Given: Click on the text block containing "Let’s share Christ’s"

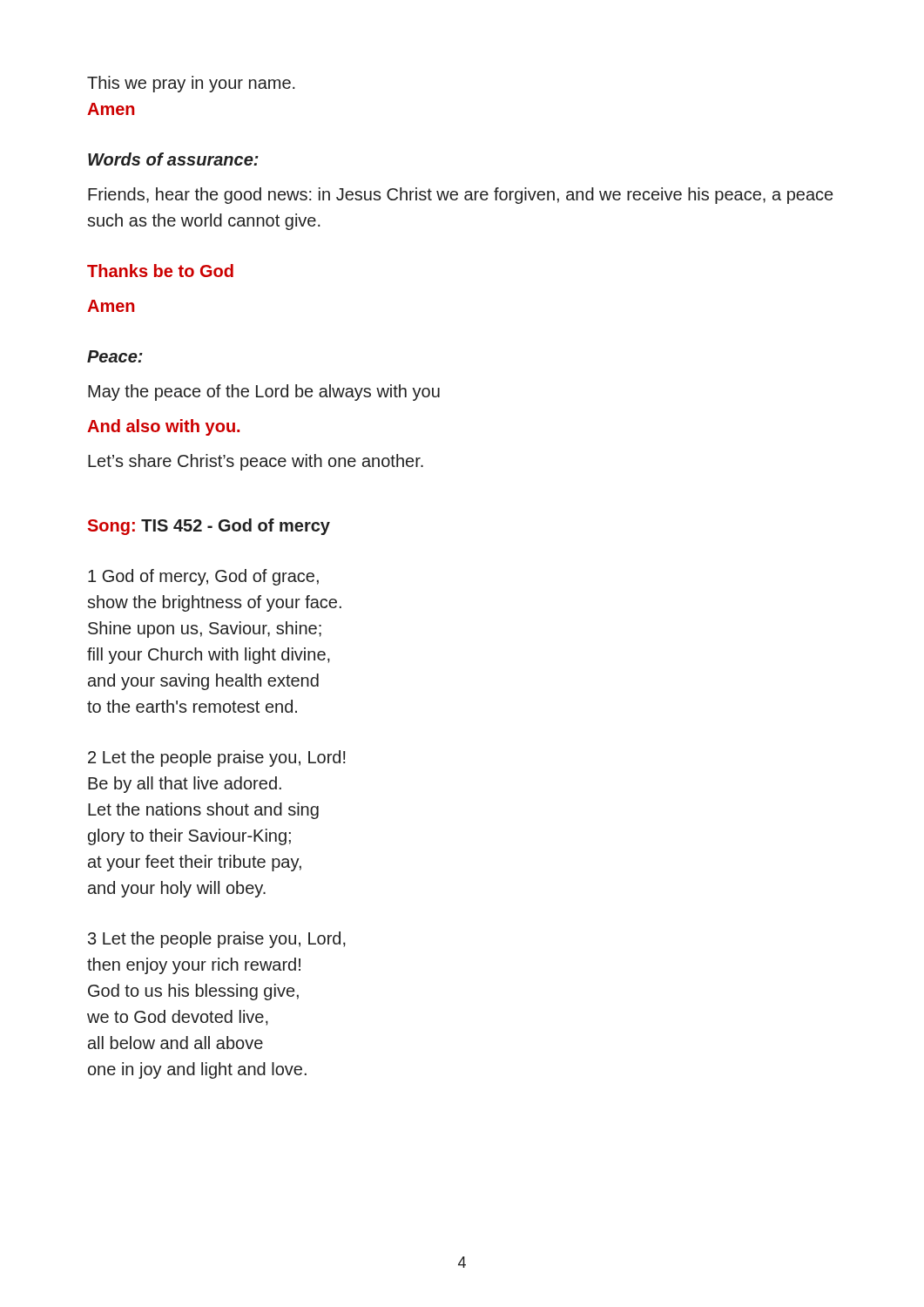Looking at the screenshot, I should (x=256, y=462).
